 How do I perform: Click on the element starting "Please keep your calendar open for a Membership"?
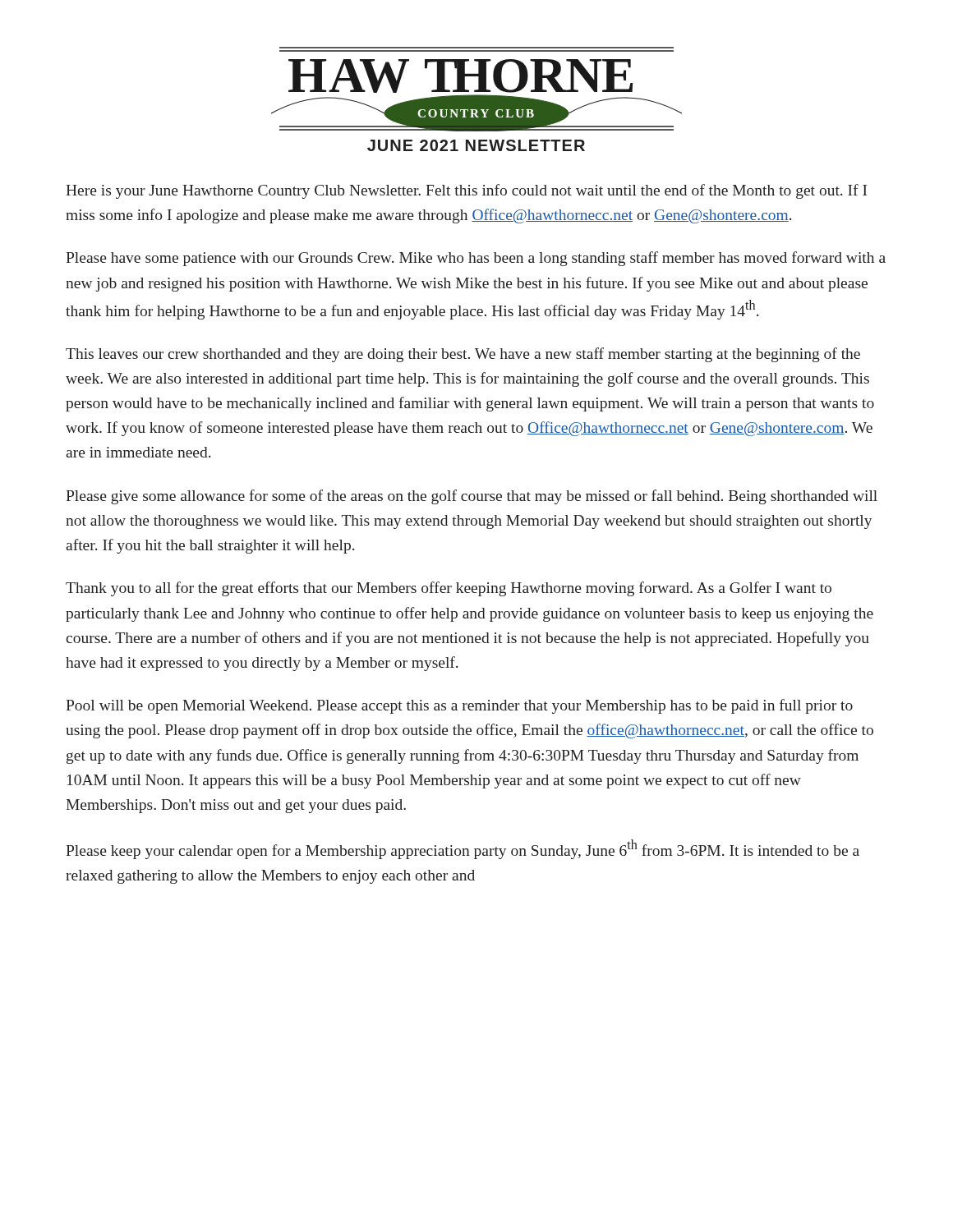tap(463, 861)
